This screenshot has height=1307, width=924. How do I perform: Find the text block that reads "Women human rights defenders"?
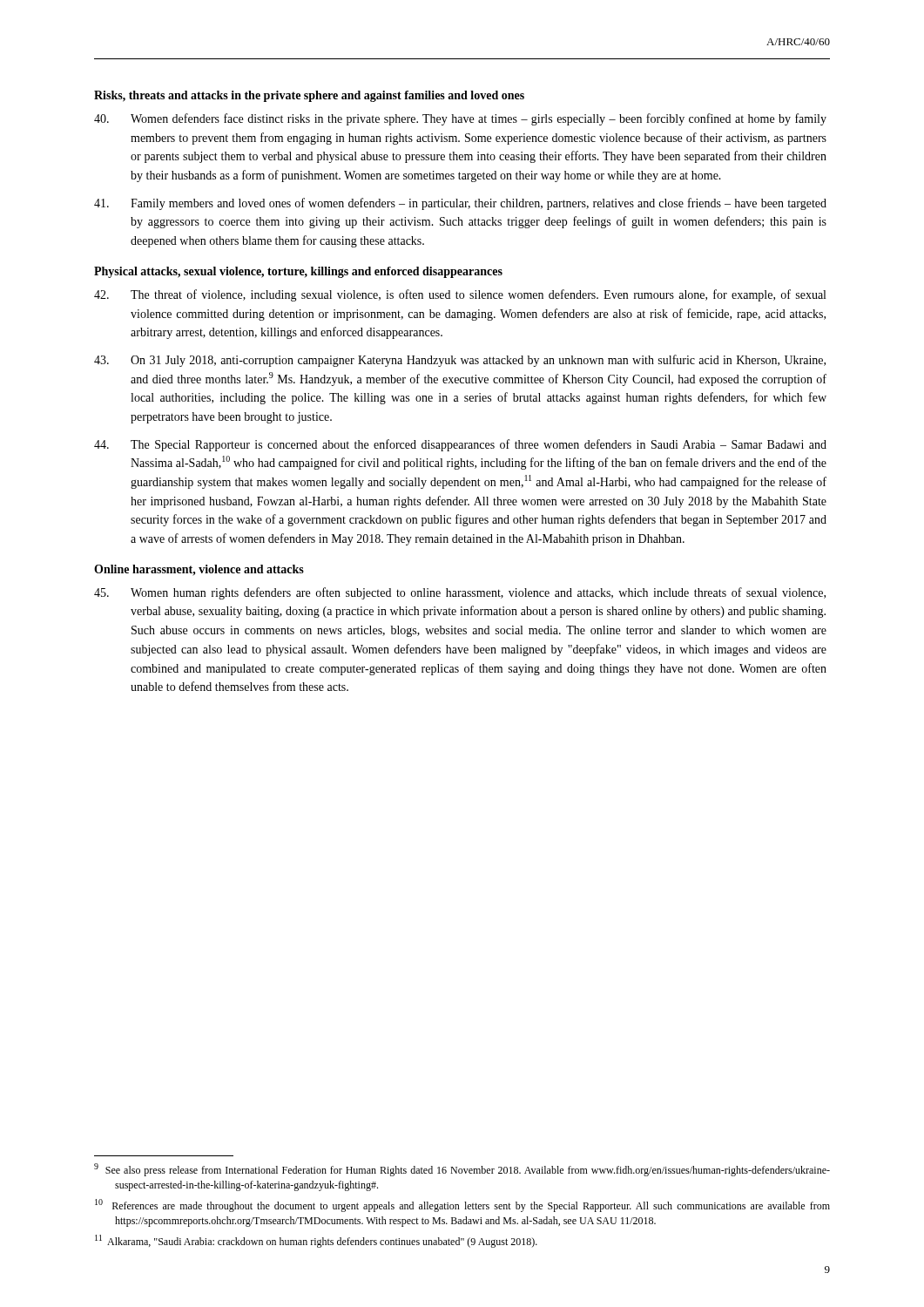coord(460,640)
